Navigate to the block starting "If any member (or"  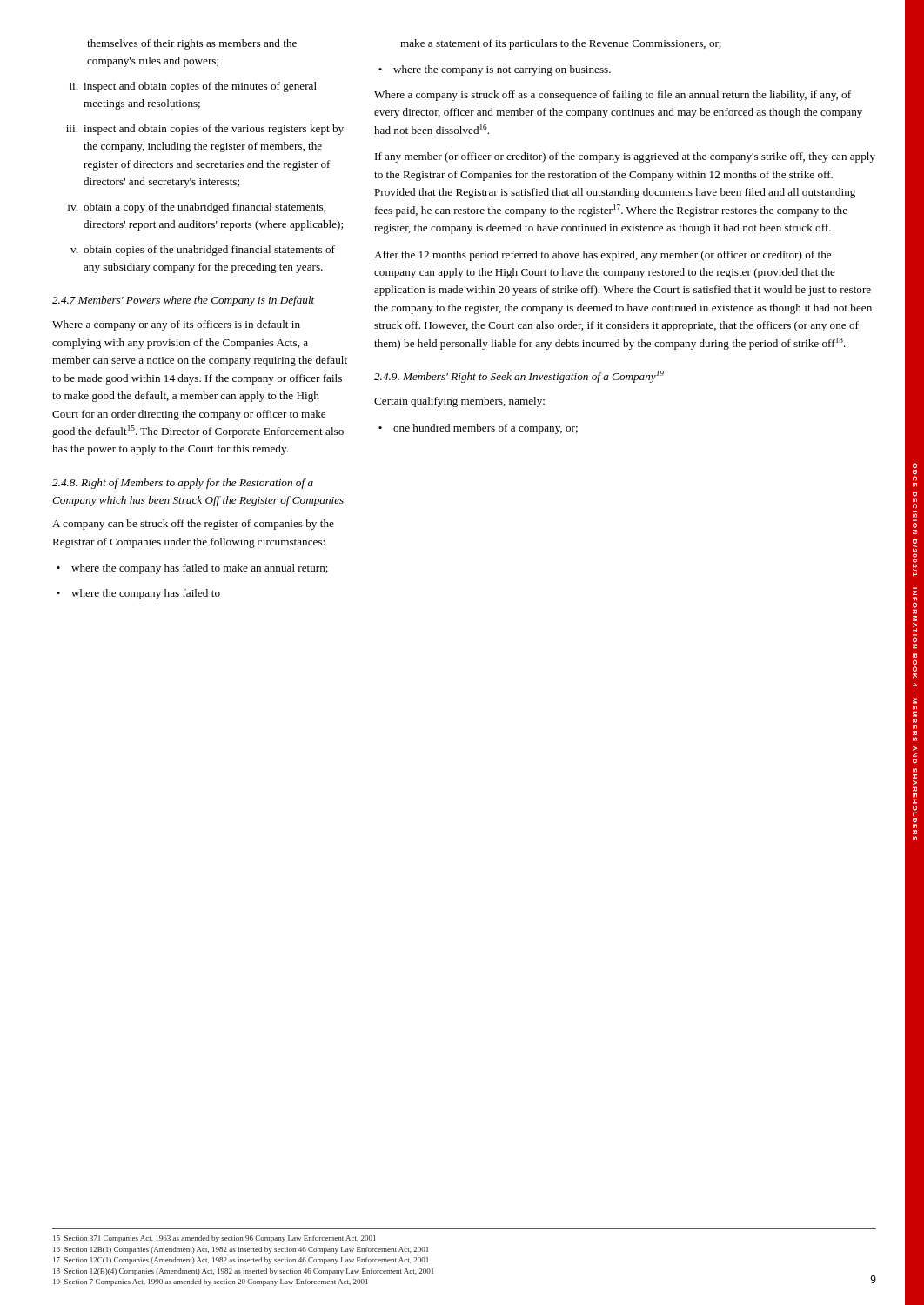(x=625, y=192)
